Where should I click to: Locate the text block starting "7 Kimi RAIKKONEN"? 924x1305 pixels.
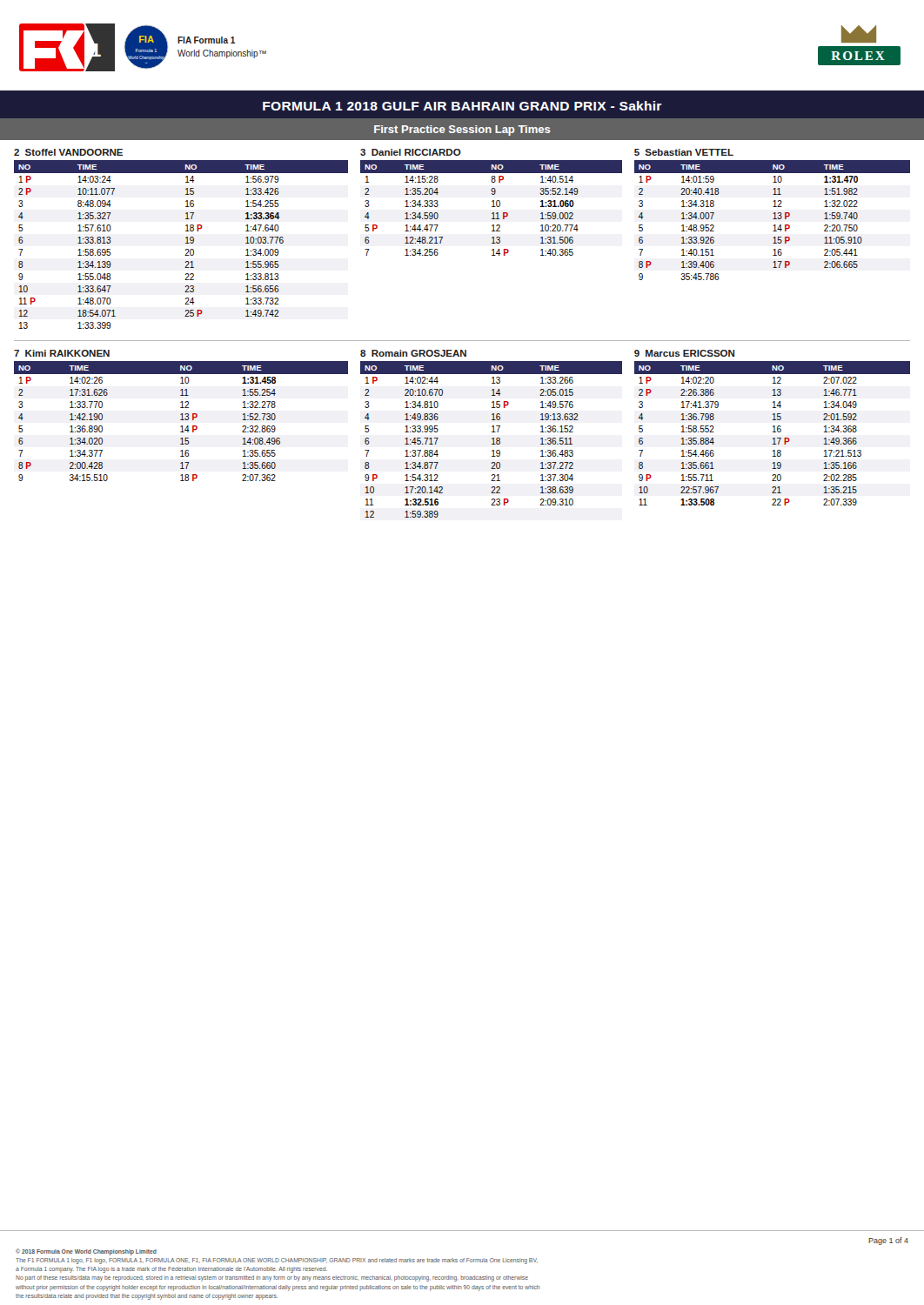[62, 353]
